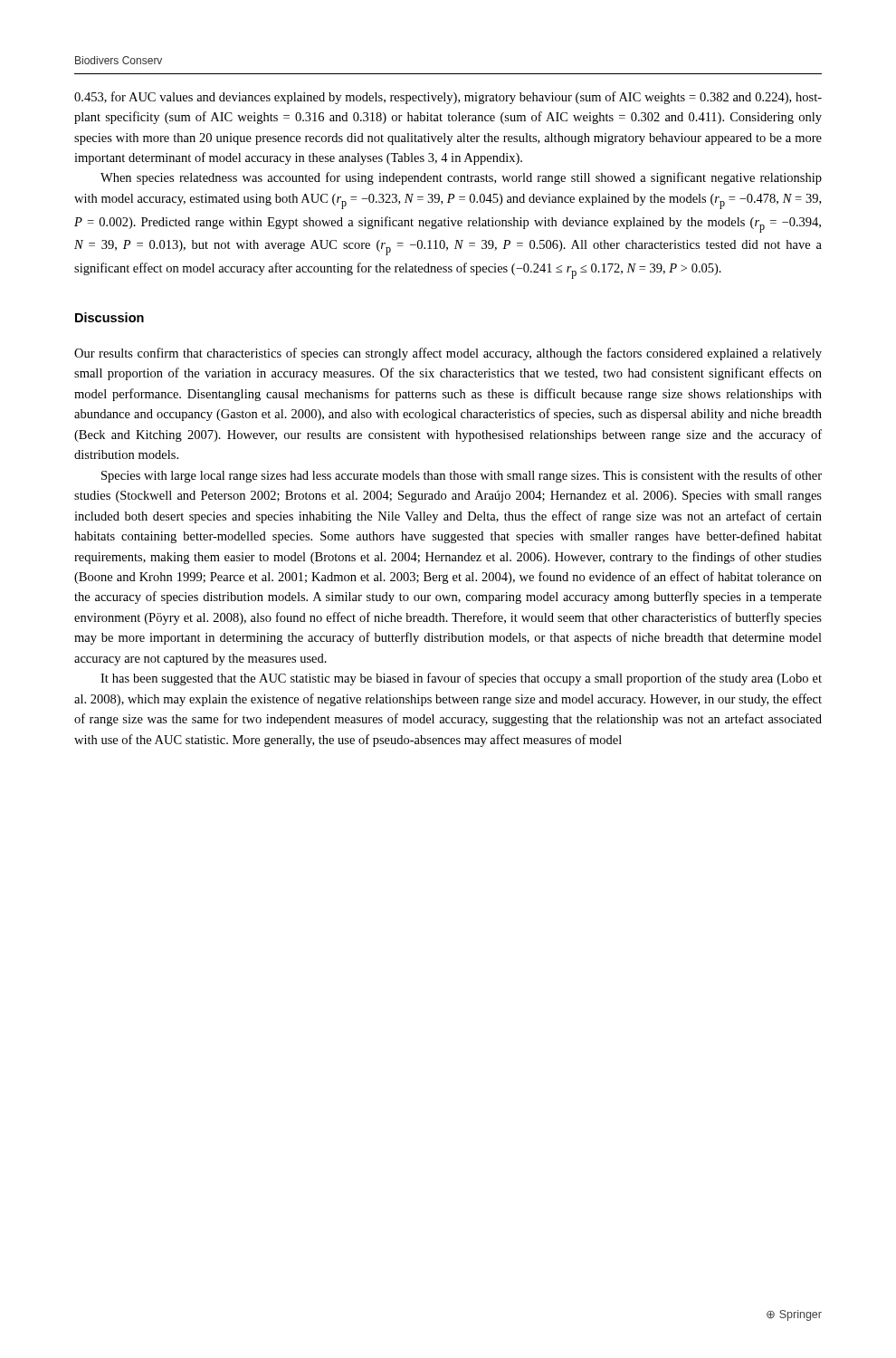Point to the text starting "Our results confirm that characteristics of species can"
The image size is (896, 1358).
pyautogui.click(x=448, y=404)
